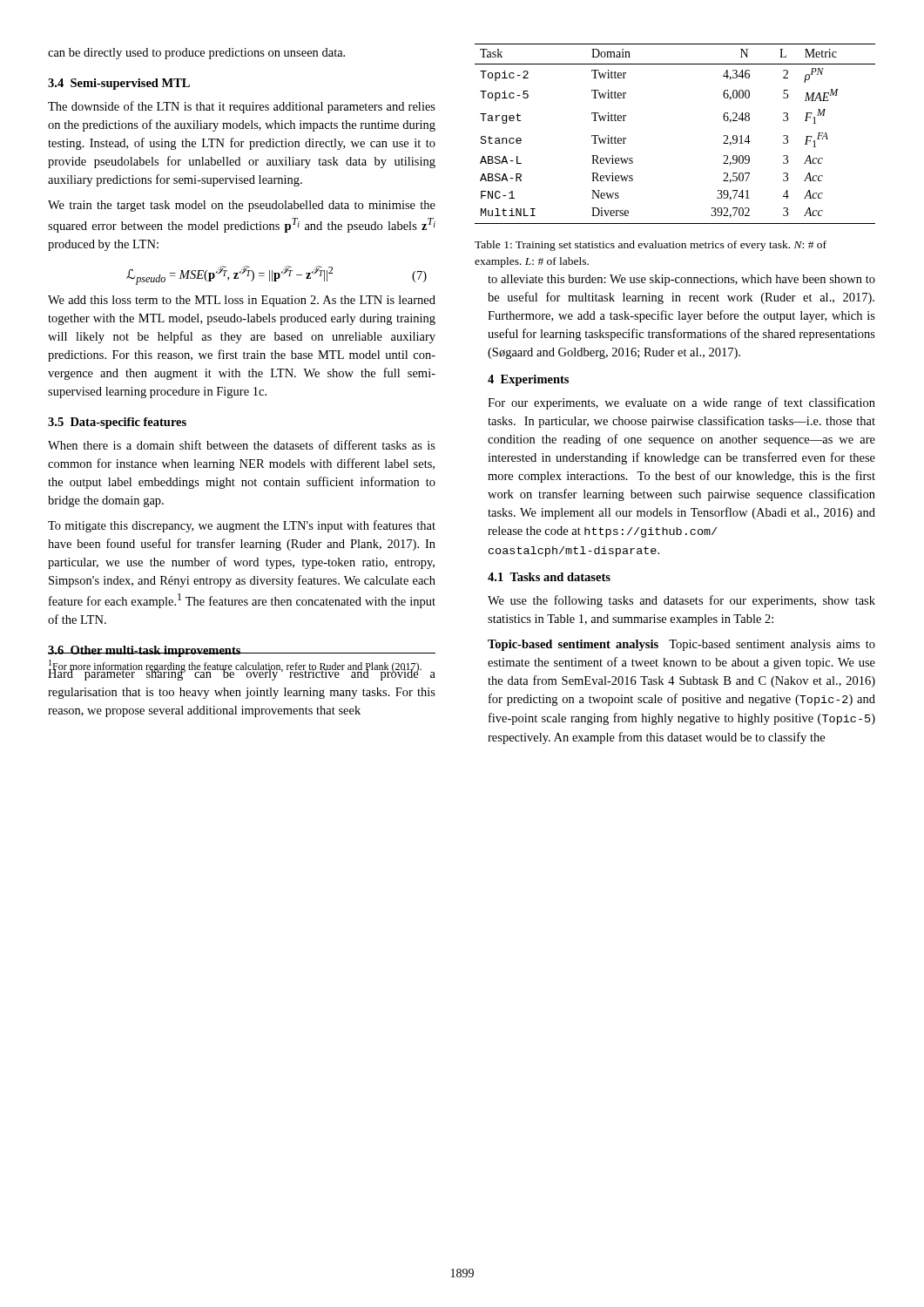Viewport: 924px width, 1307px height.
Task: Locate the text starting "can be directly used to"
Action: pyautogui.click(x=242, y=53)
